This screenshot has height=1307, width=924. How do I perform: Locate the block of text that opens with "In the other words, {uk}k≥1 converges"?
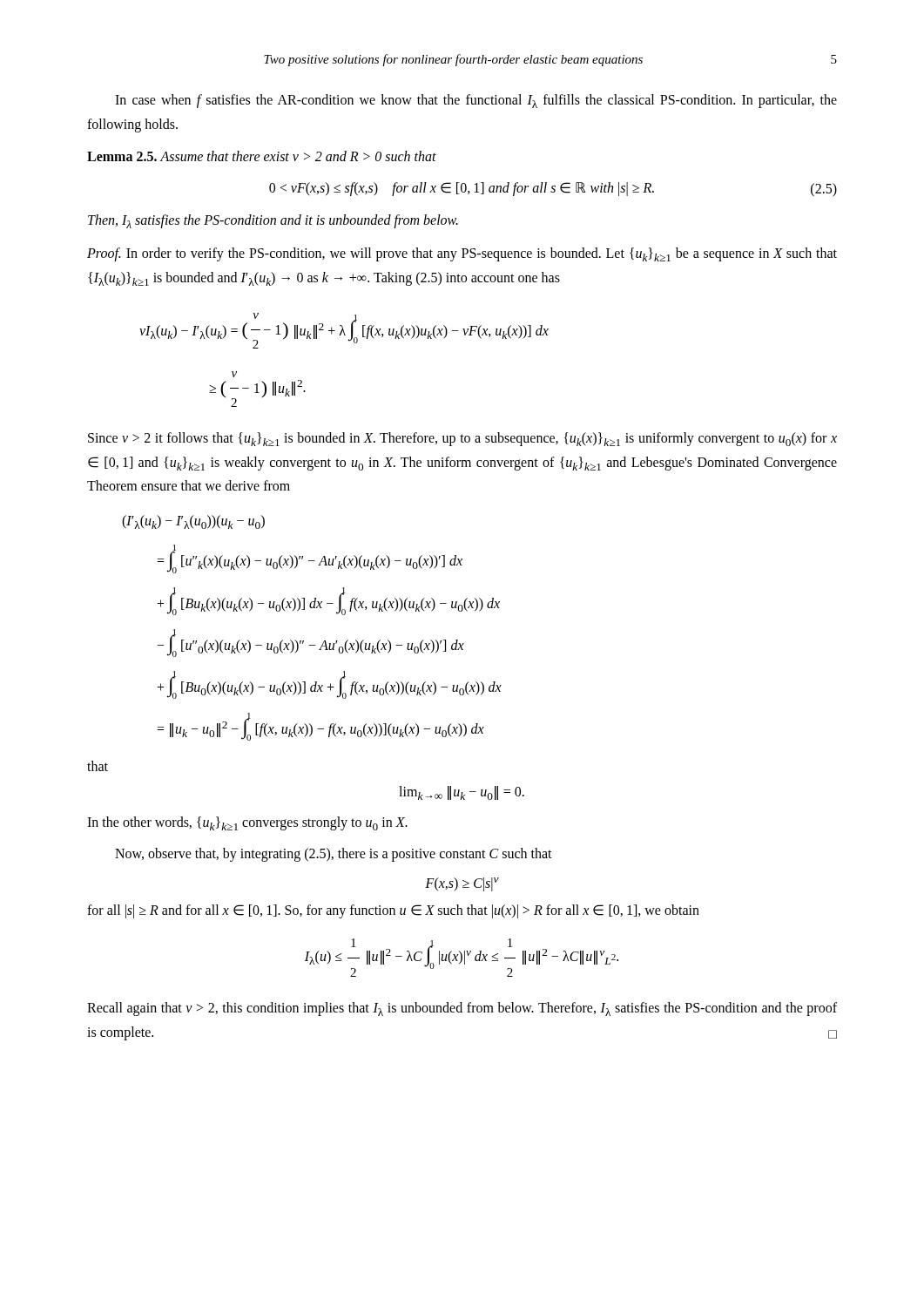pyautogui.click(x=248, y=824)
